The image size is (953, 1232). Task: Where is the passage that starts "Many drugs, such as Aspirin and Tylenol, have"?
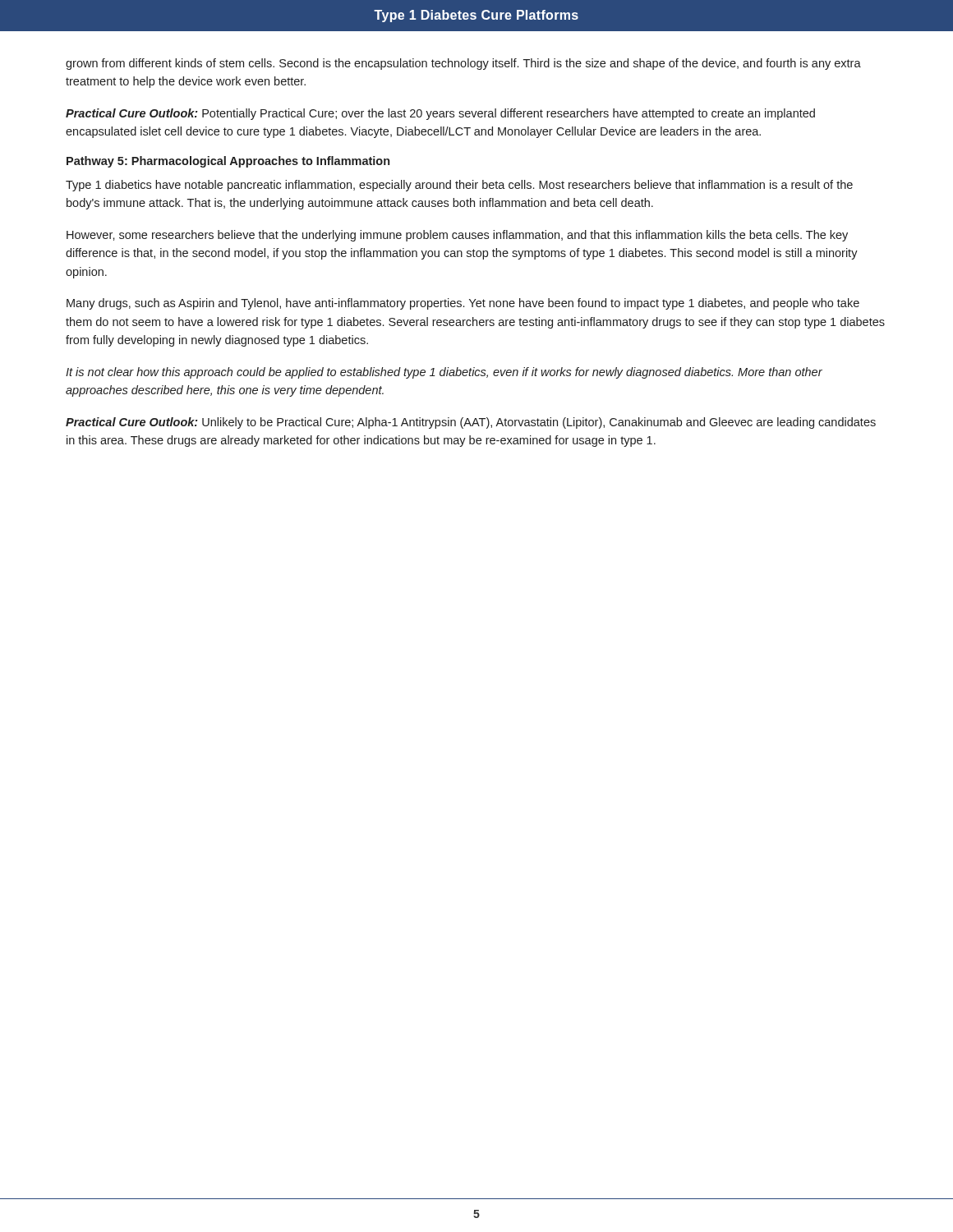pyautogui.click(x=475, y=322)
